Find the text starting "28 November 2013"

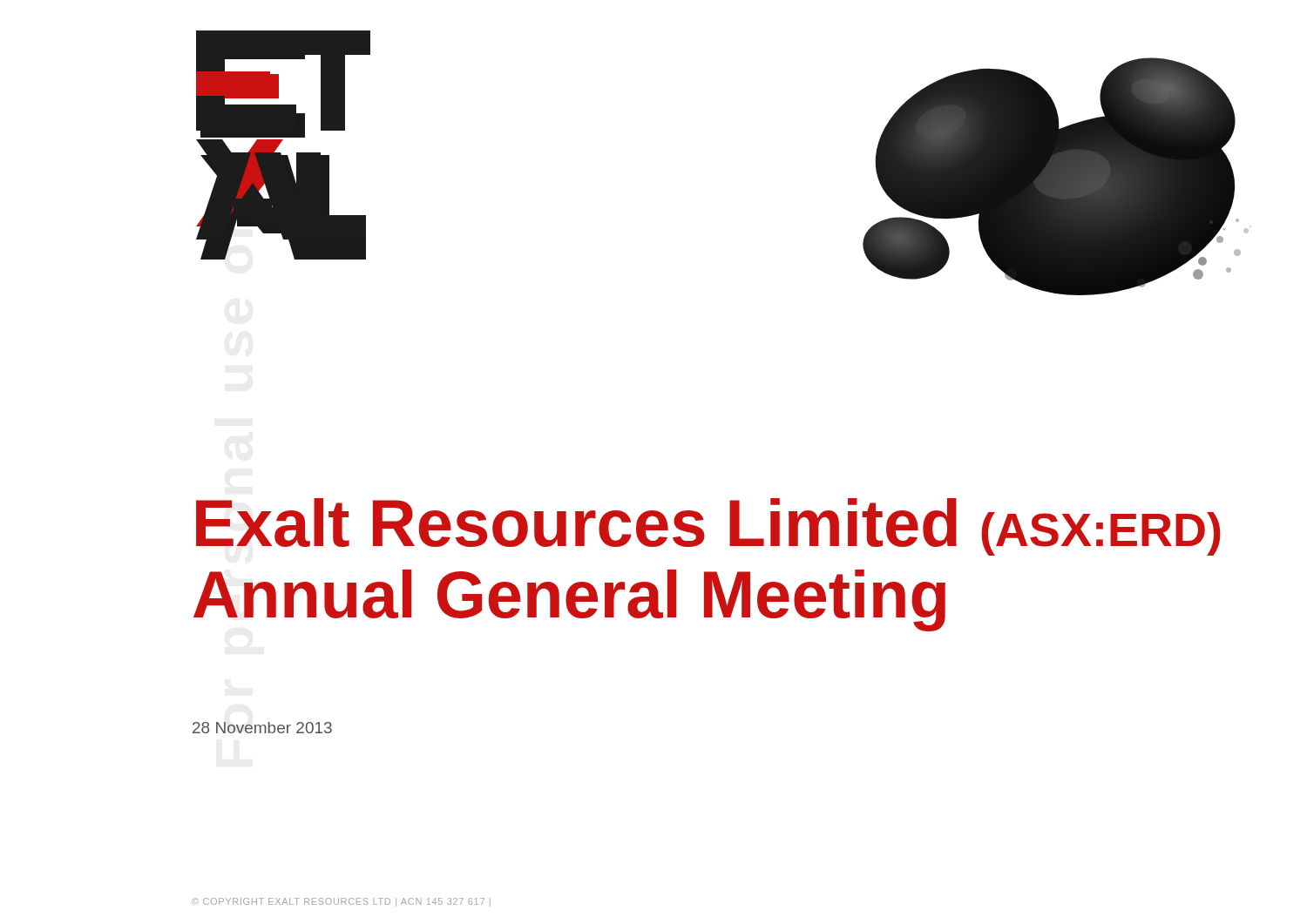[262, 728]
